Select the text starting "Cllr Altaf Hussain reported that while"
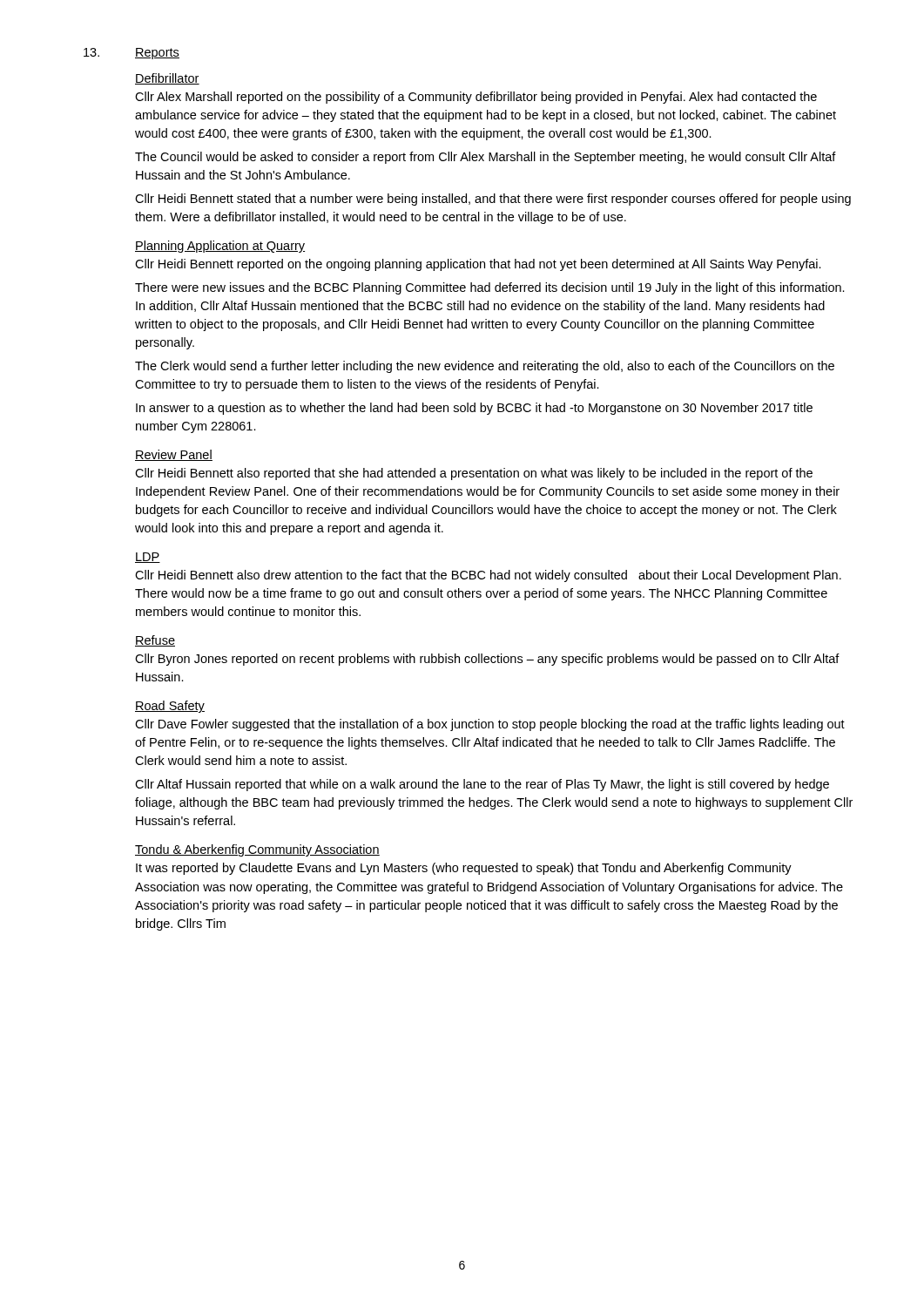Screen dimensions: 1307x924 coord(495,803)
